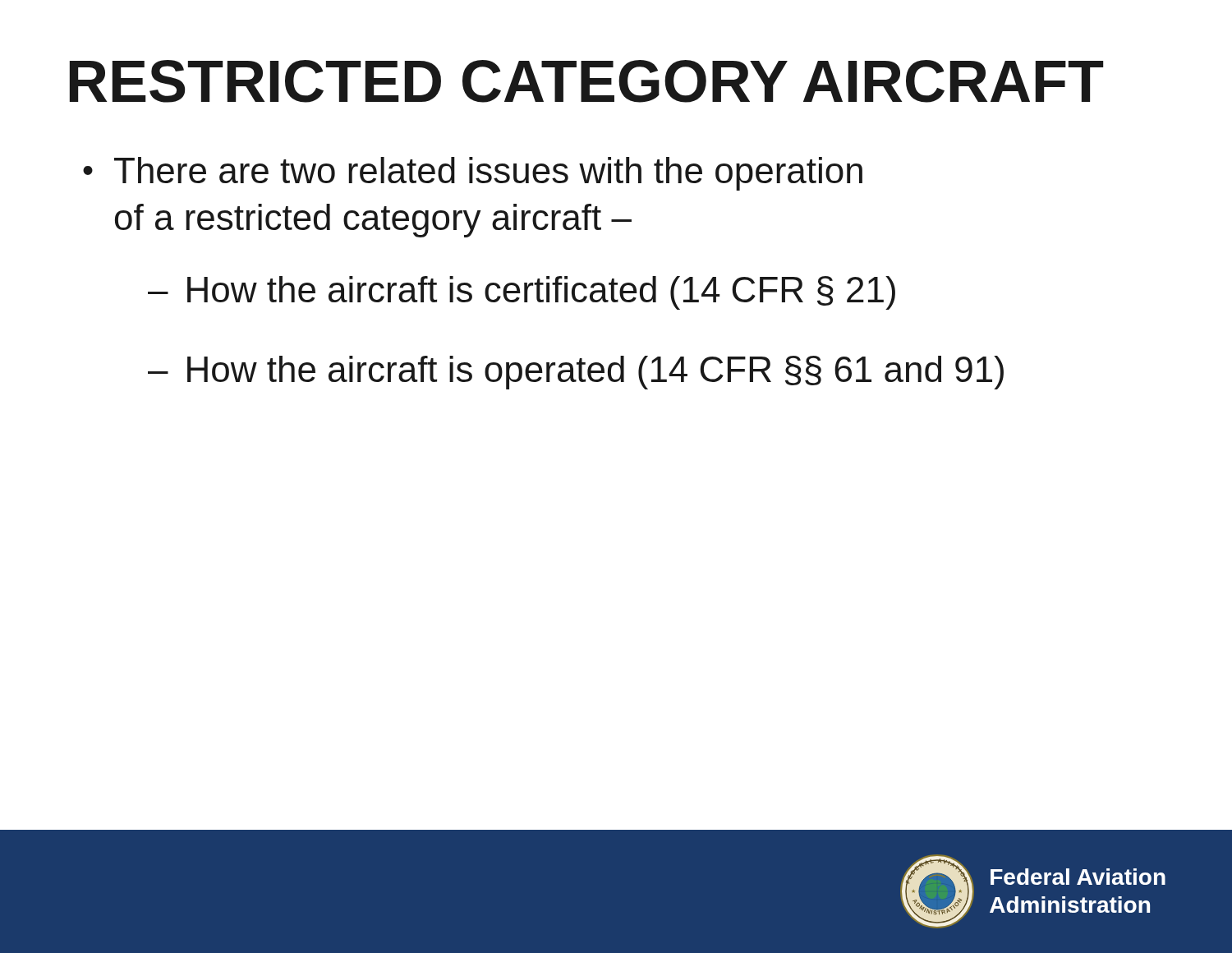Find the block on this page that starts "• There are two related issues with the"
1232x953 pixels.
tap(473, 194)
